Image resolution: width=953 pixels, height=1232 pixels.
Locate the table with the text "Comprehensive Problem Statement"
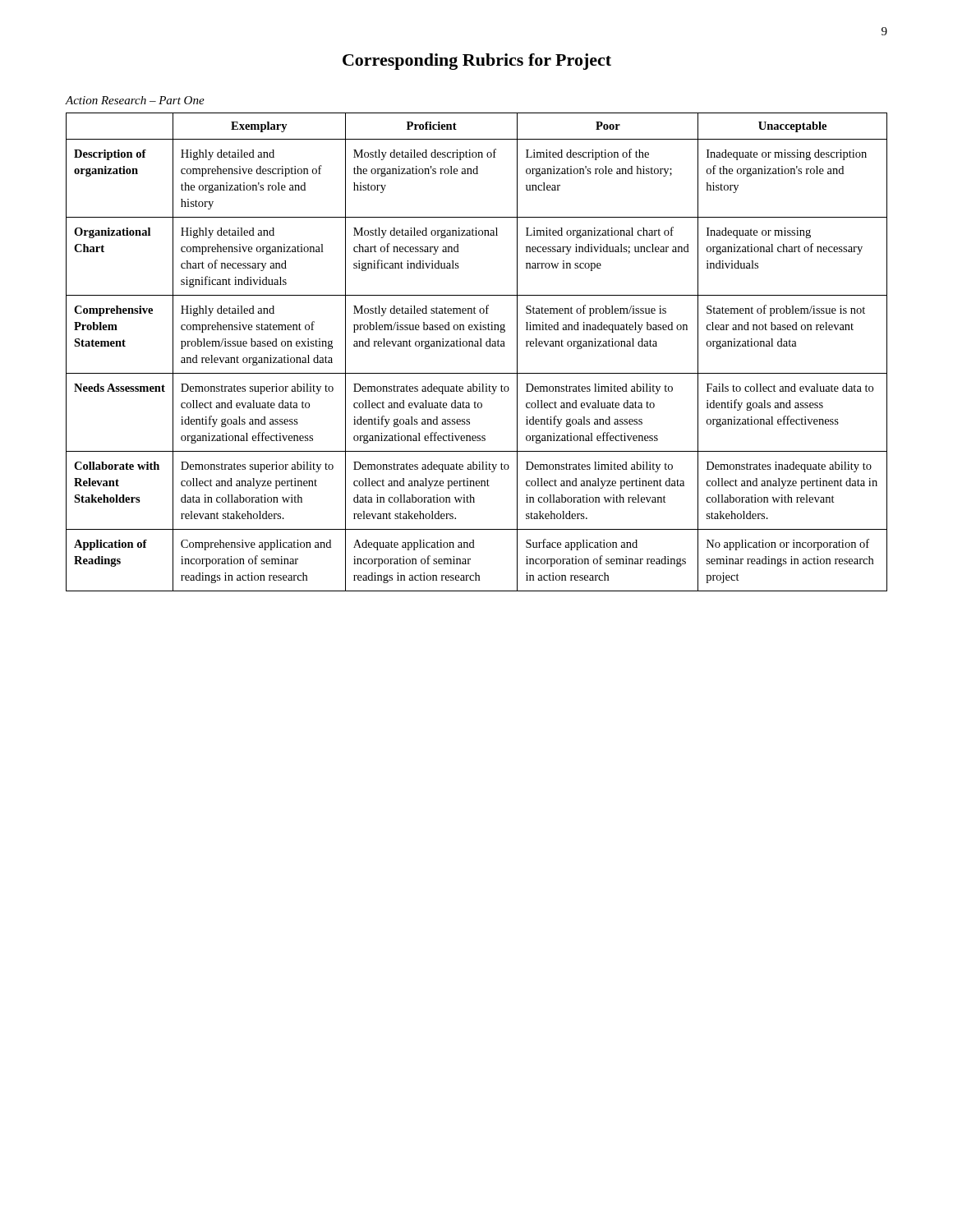tap(476, 352)
